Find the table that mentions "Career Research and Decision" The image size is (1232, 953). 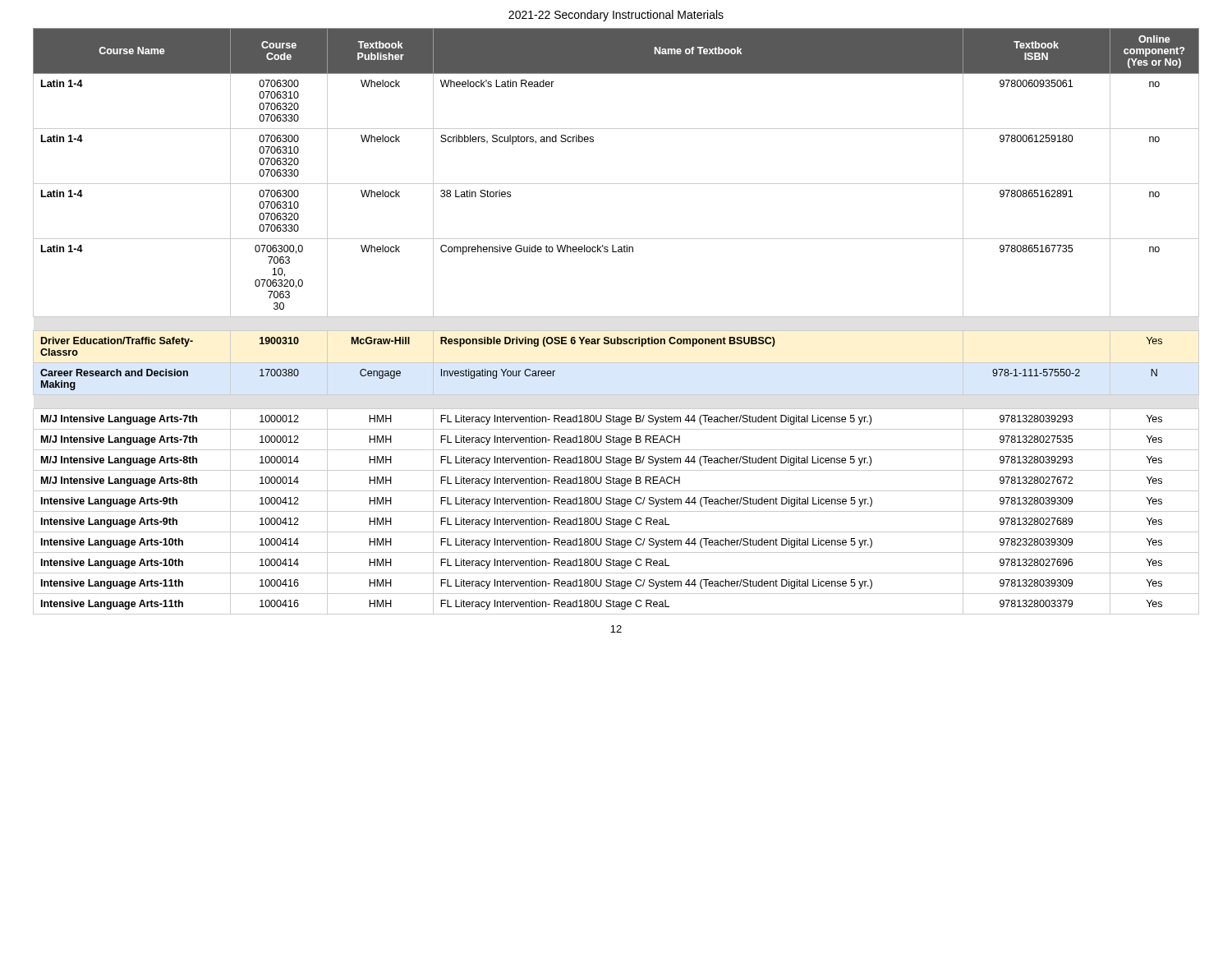pos(616,321)
